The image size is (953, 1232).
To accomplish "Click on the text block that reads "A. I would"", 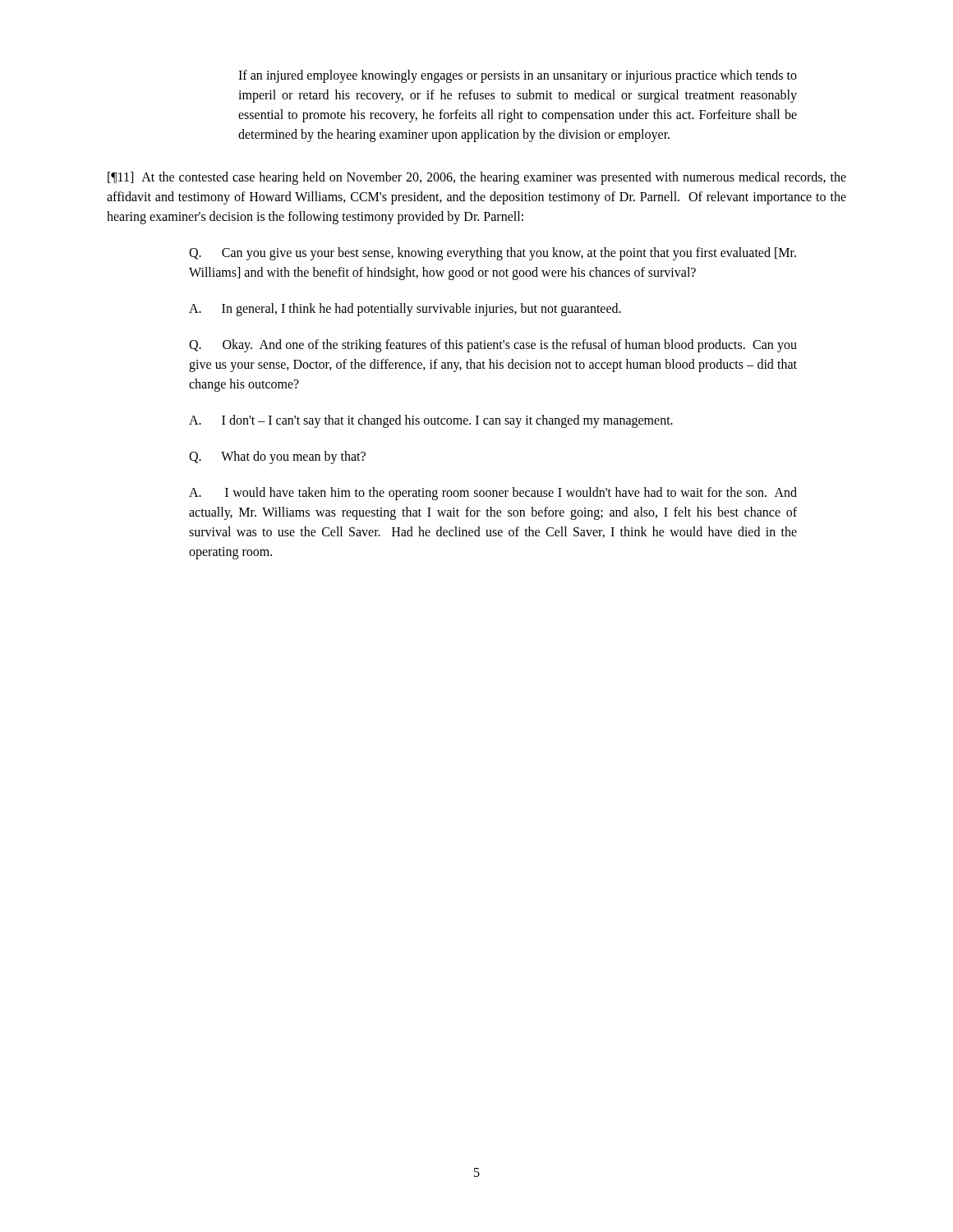I will 493,522.
